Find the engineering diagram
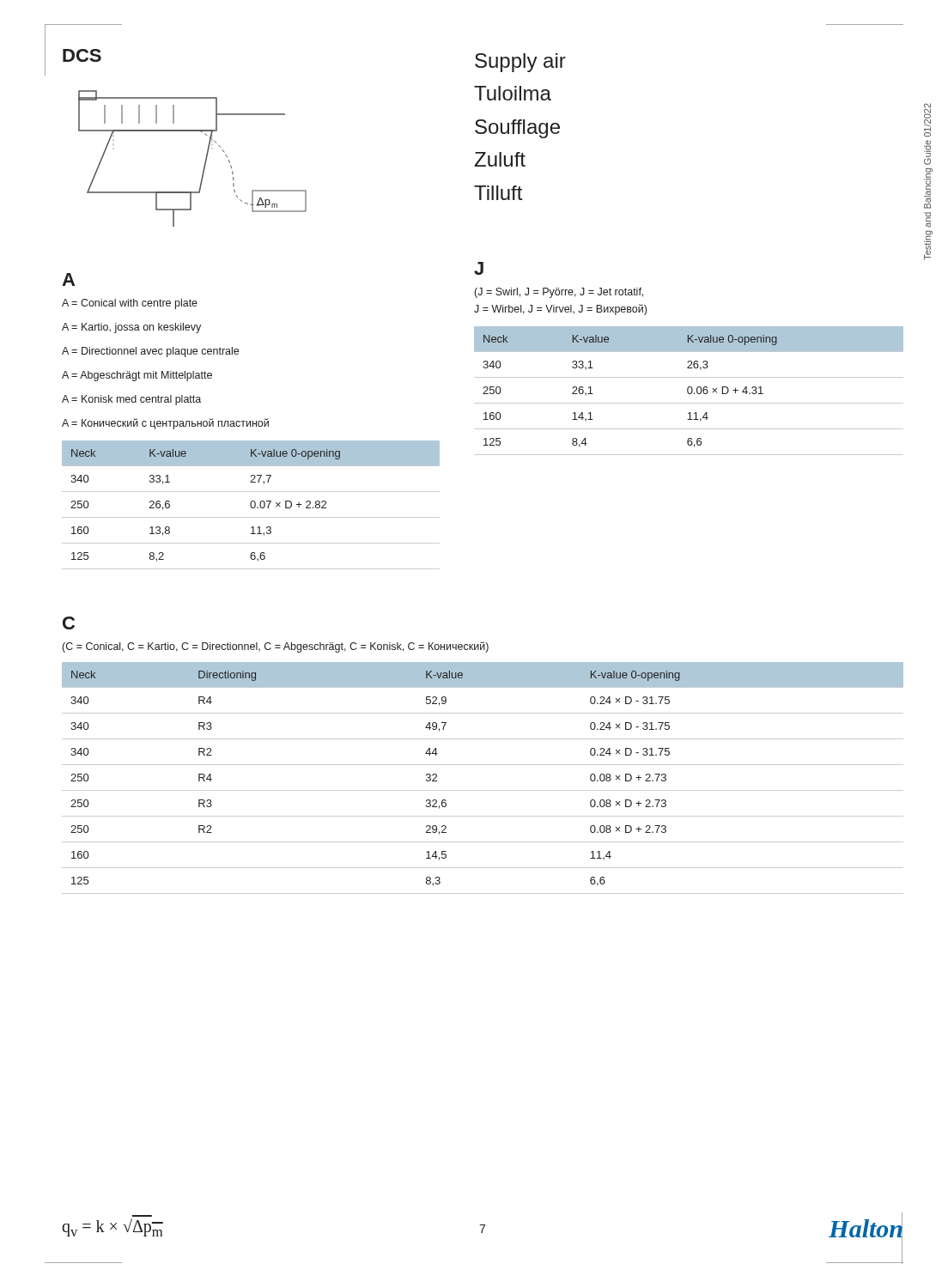This screenshot has height=1288, width=948. 251,159
